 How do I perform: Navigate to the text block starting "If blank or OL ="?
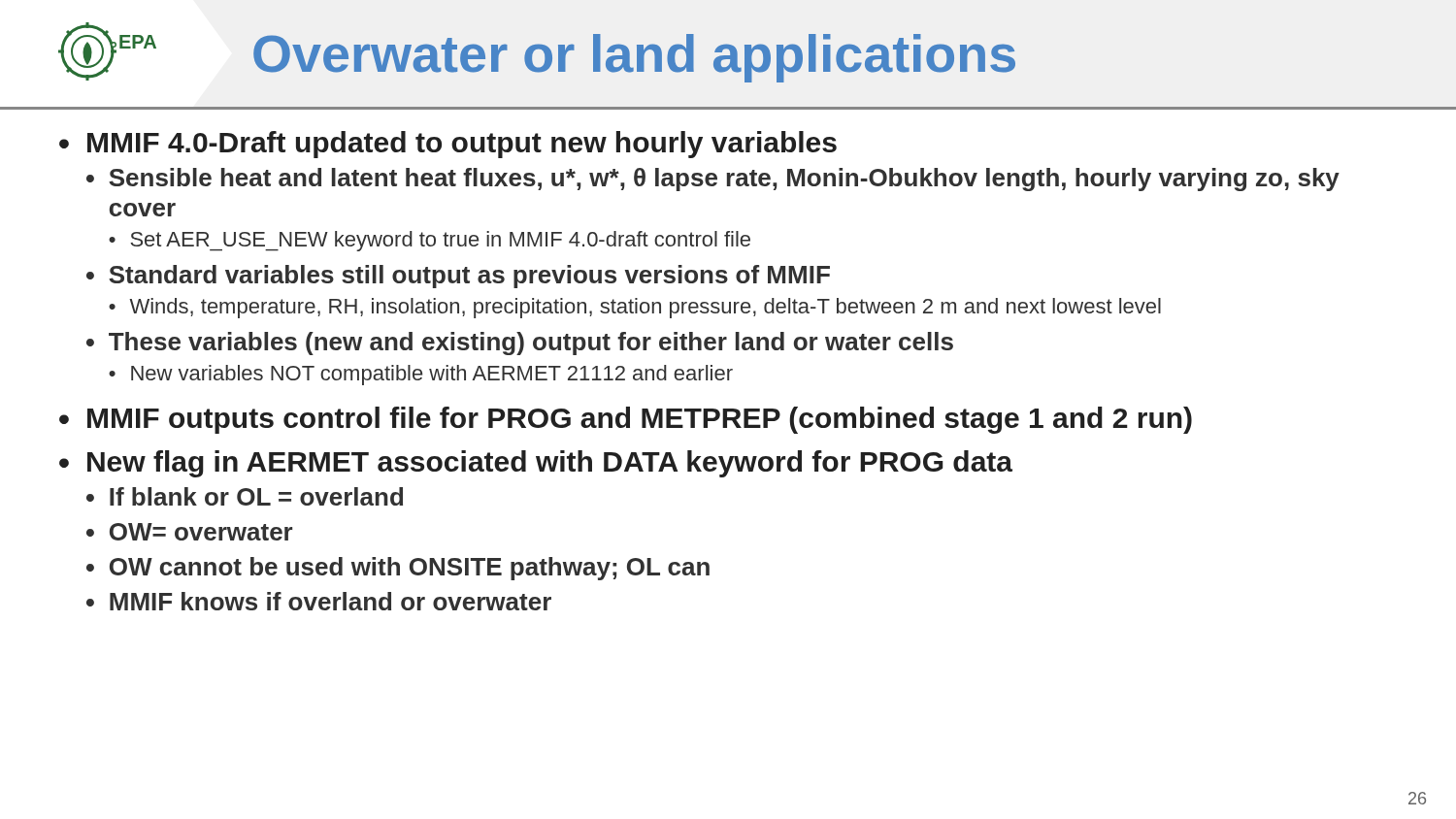256,496
